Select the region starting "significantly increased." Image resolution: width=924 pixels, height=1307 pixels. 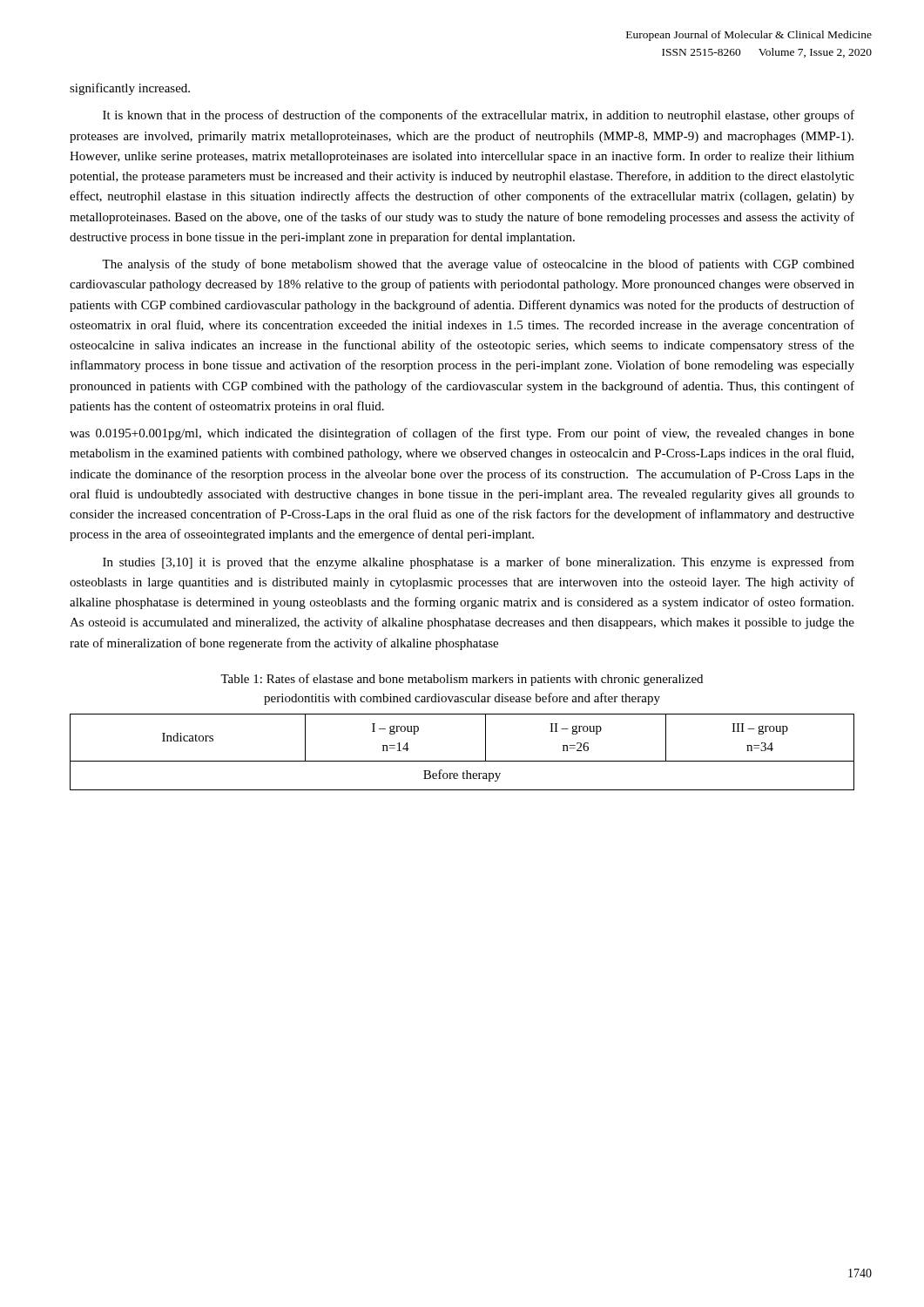(x=130, y=89)
